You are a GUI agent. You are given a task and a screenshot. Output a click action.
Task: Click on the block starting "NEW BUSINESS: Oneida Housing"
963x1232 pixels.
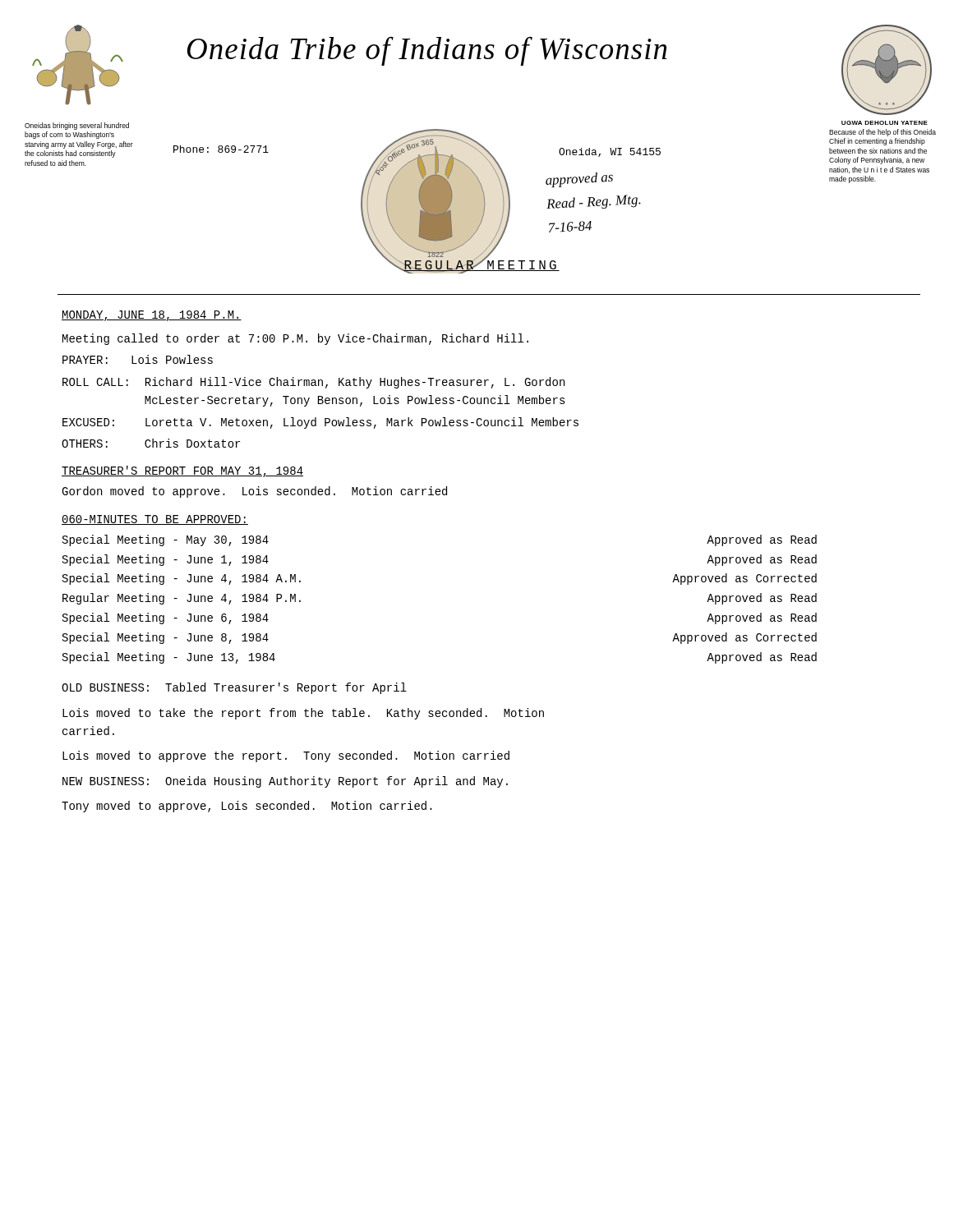[x=286, y=782]
